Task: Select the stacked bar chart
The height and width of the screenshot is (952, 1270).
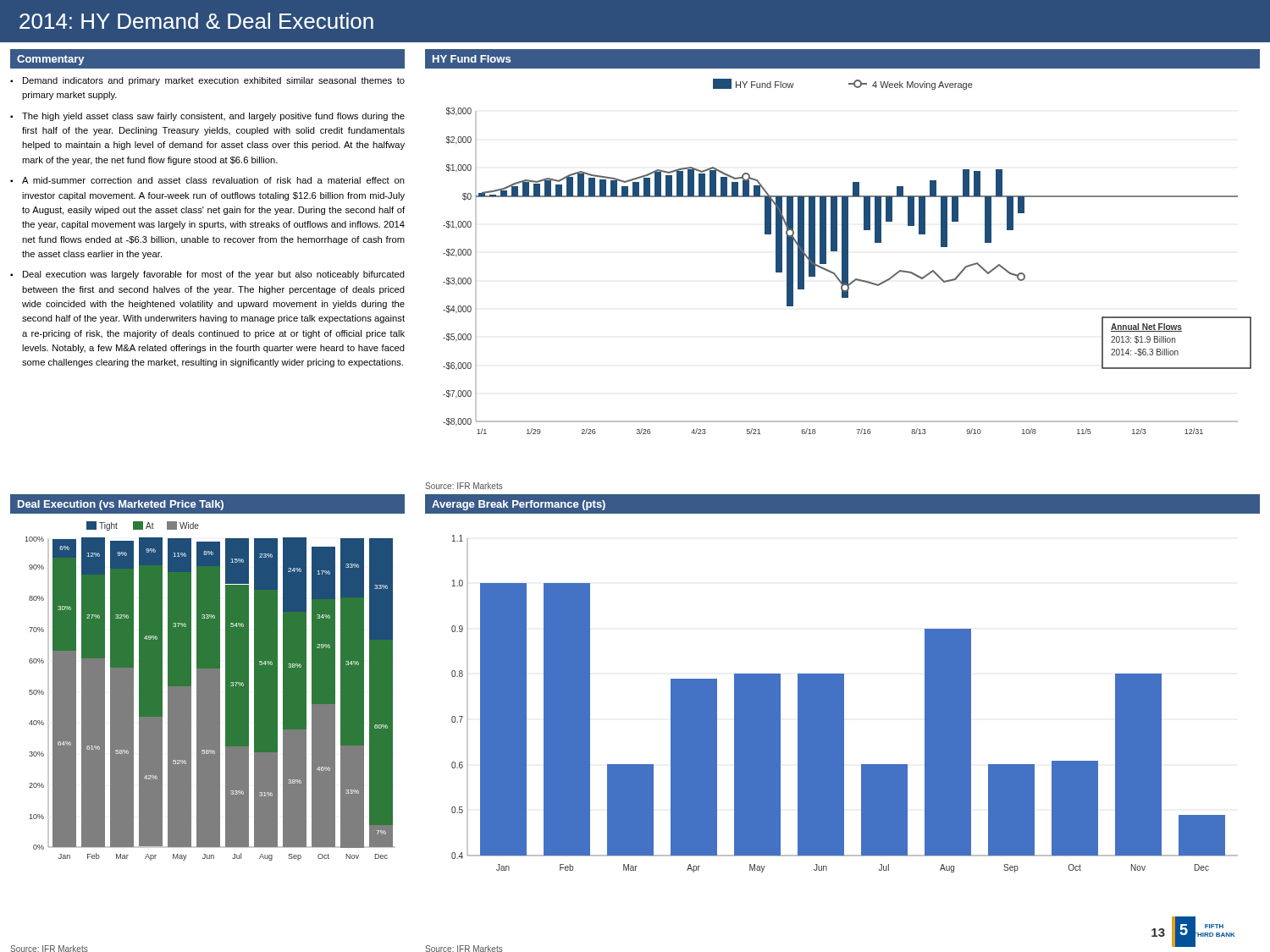Action: click(x=207, y=730)
